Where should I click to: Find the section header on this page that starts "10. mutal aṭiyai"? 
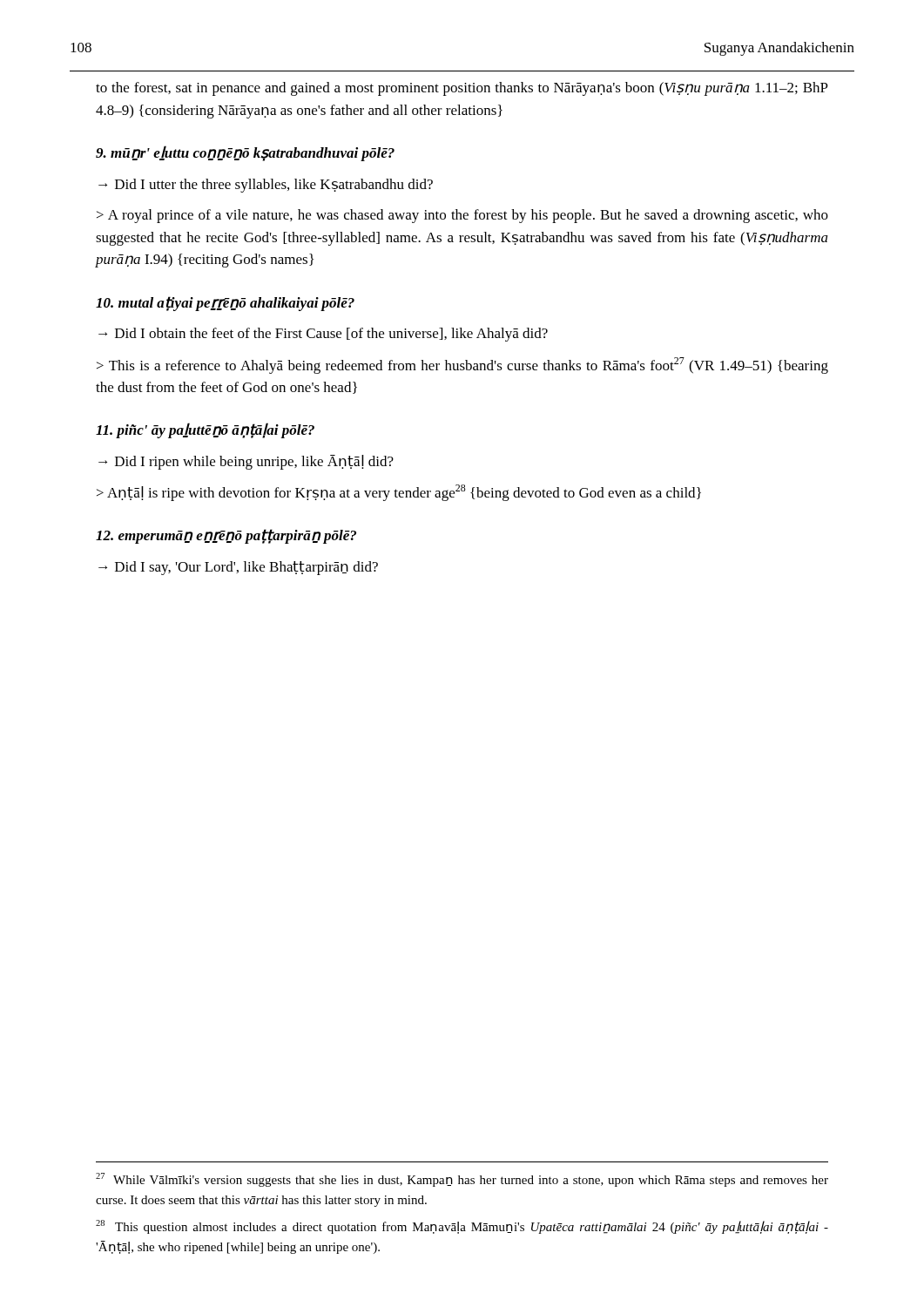point(225,302)
